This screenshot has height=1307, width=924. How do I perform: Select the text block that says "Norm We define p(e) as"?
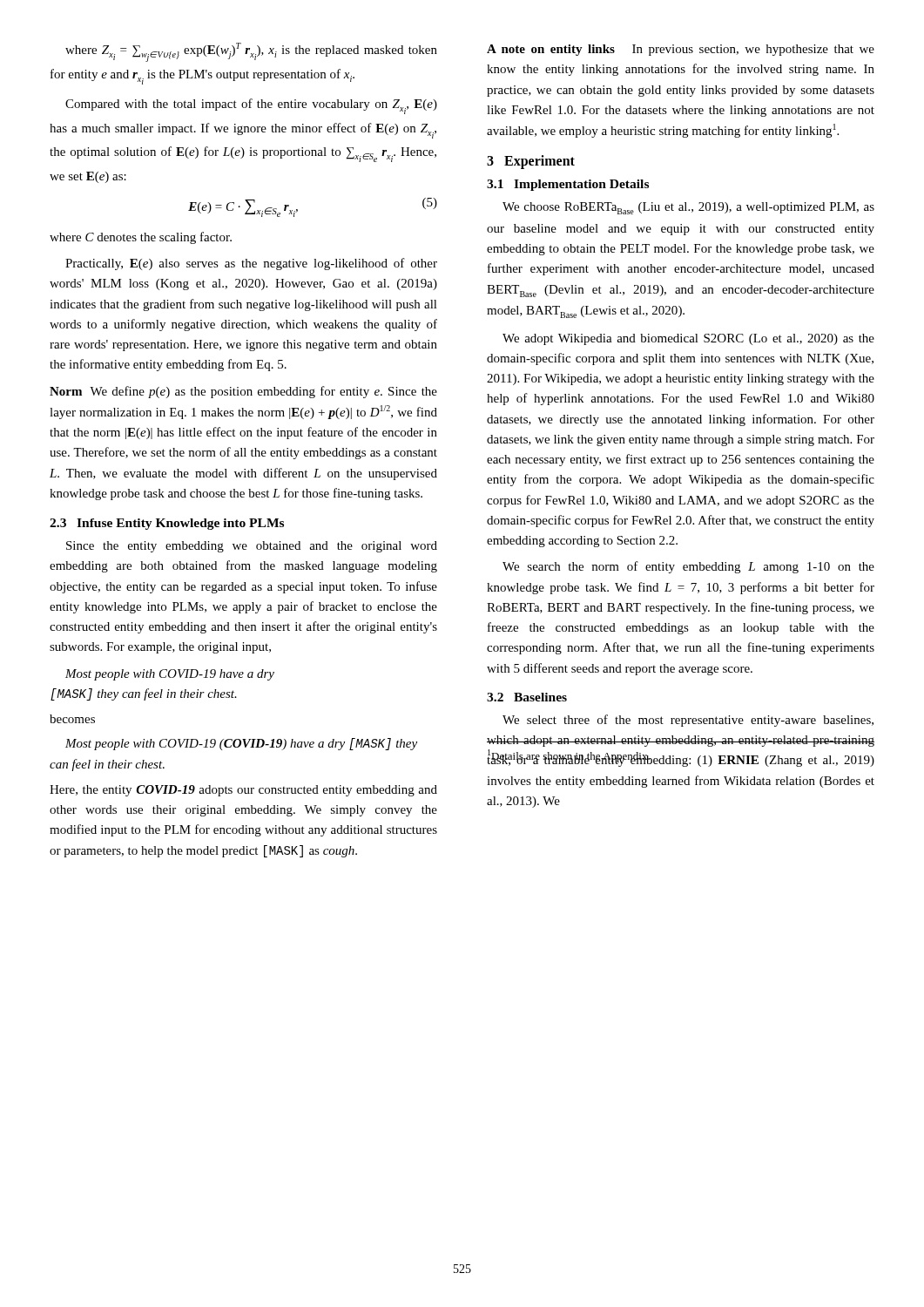(x=243, y=443)
